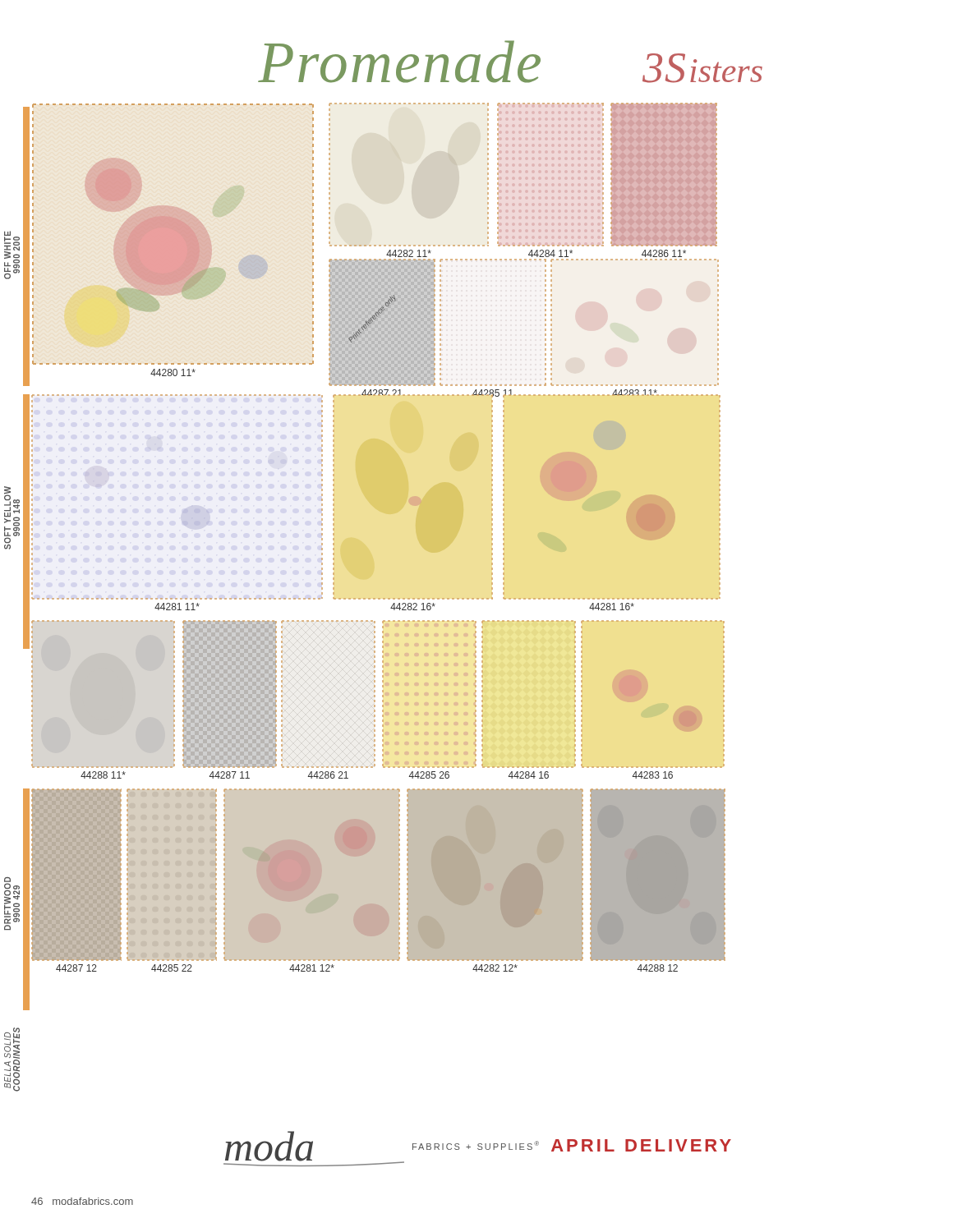Screen dimensions: 1232x953
Task: Locate the text "BELLA SOLID COORDINATES"
Action: pyautogui.click(x=12, y=1060)
